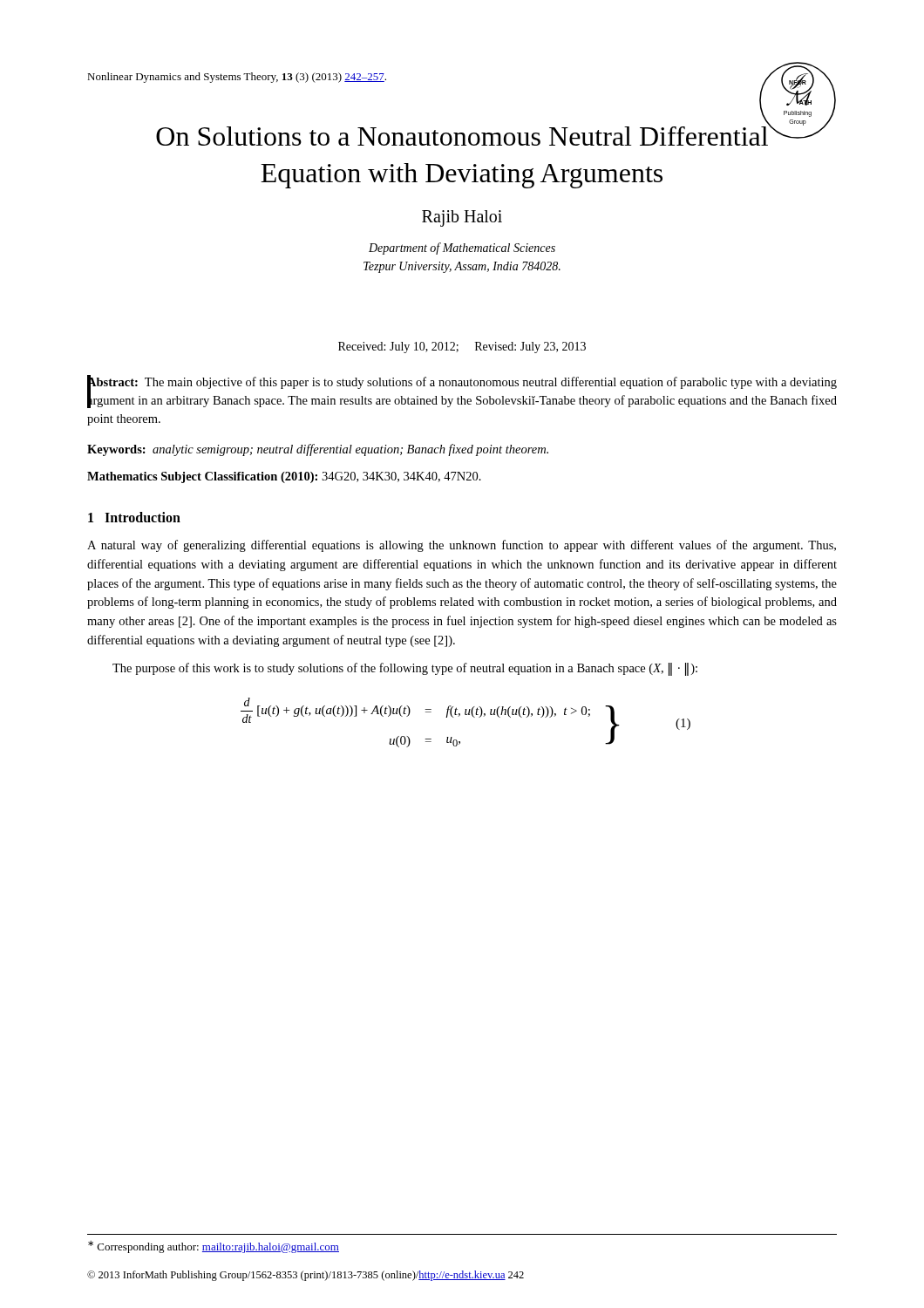
Task: Find the block starting "Department of Mathematical Sciences Tezpur University, Assam,"
Action: click(462, 257)
